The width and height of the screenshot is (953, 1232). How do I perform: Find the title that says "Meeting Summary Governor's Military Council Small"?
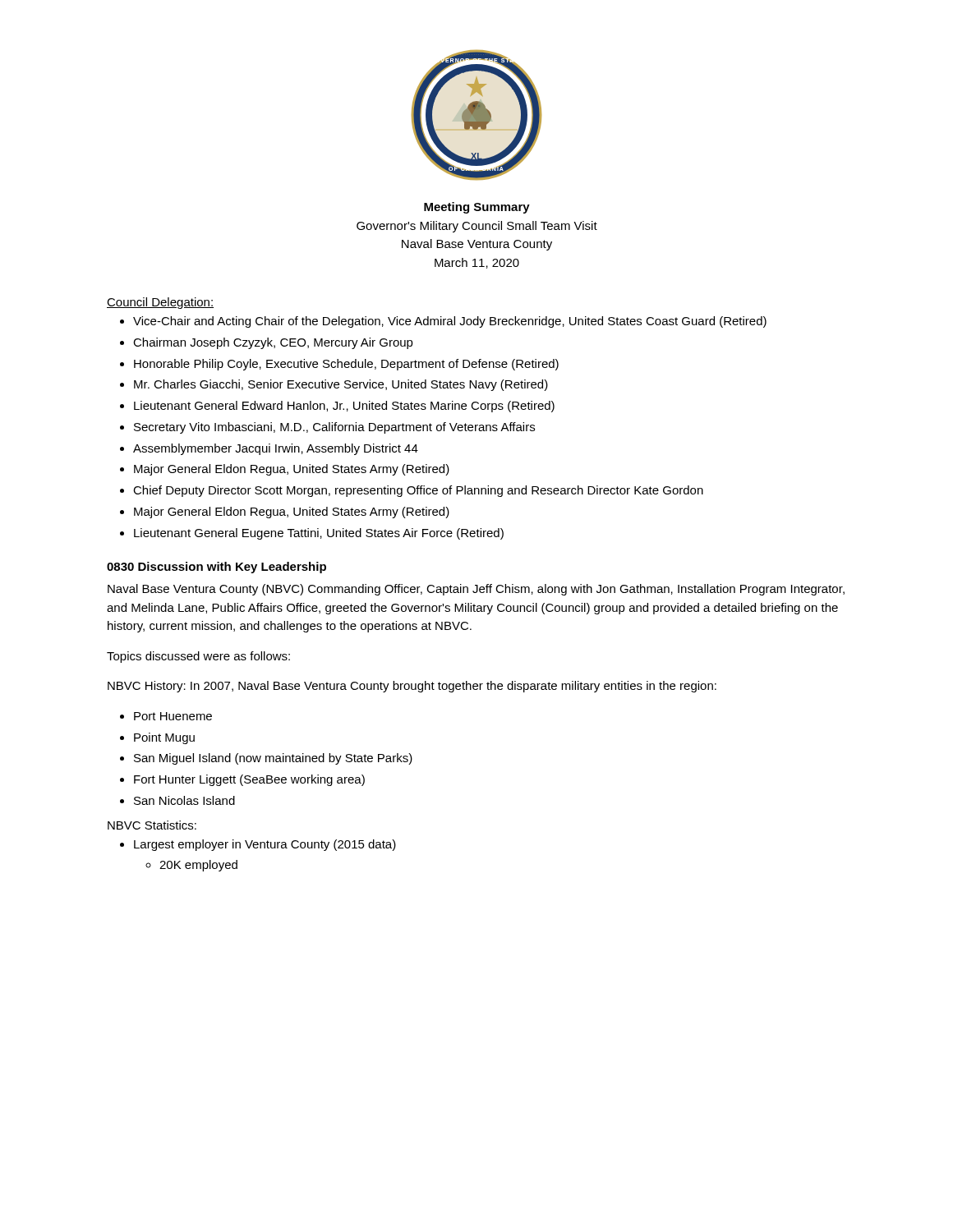coord(476,234)
